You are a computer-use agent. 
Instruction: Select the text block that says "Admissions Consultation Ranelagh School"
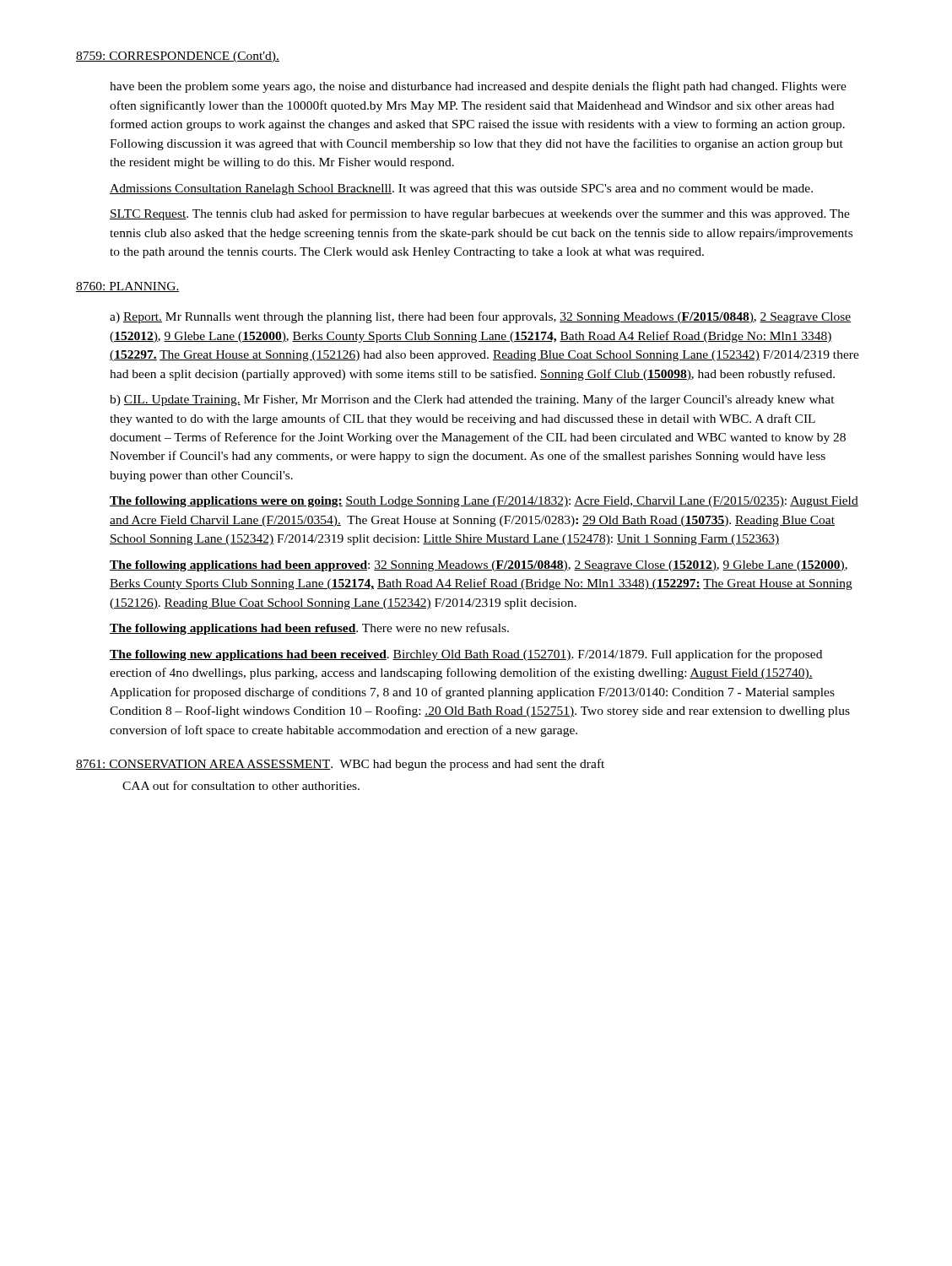[x=462, y=188]
